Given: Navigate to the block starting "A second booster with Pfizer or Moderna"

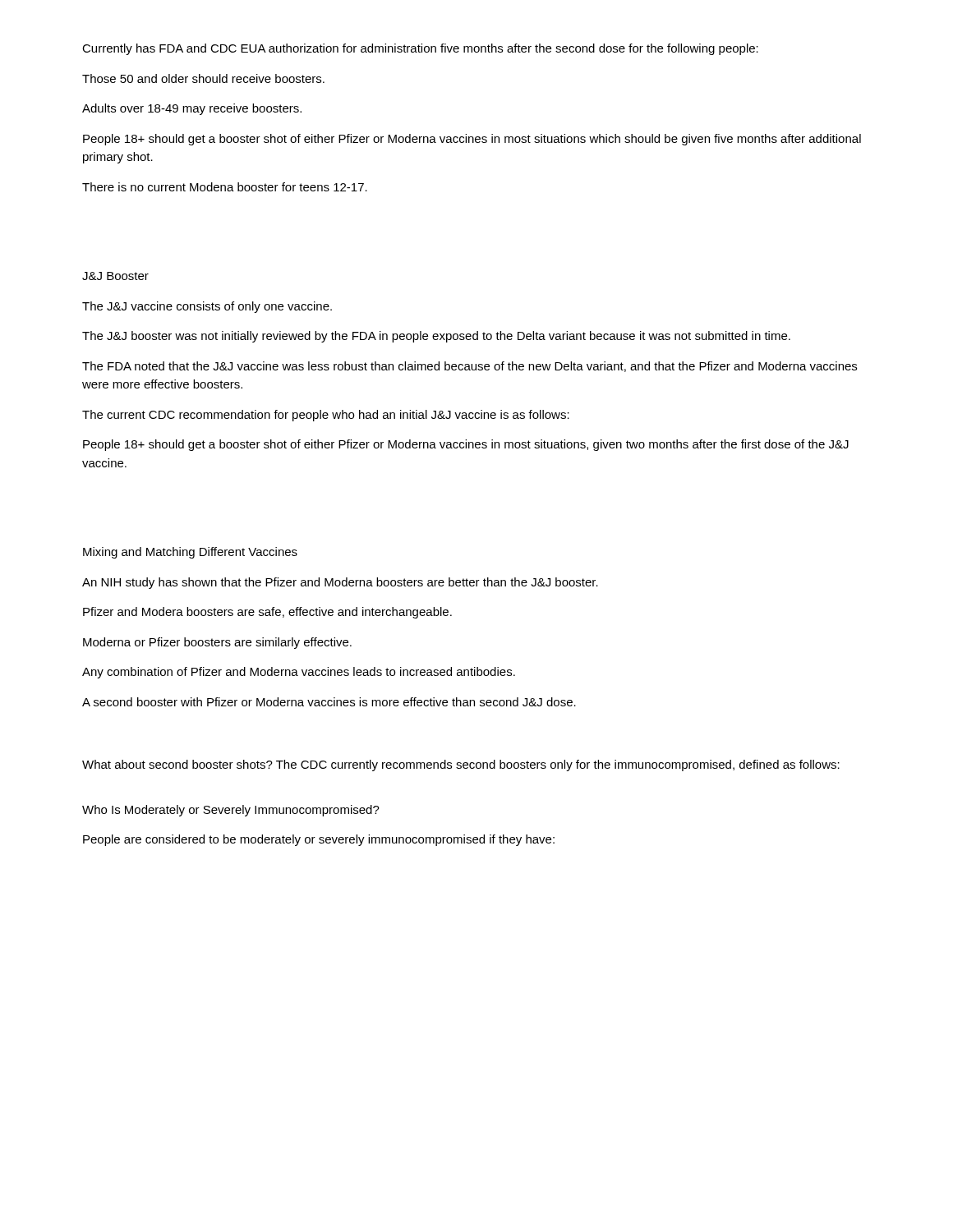Looking at the screenshot, I should (x=329, y=701).
